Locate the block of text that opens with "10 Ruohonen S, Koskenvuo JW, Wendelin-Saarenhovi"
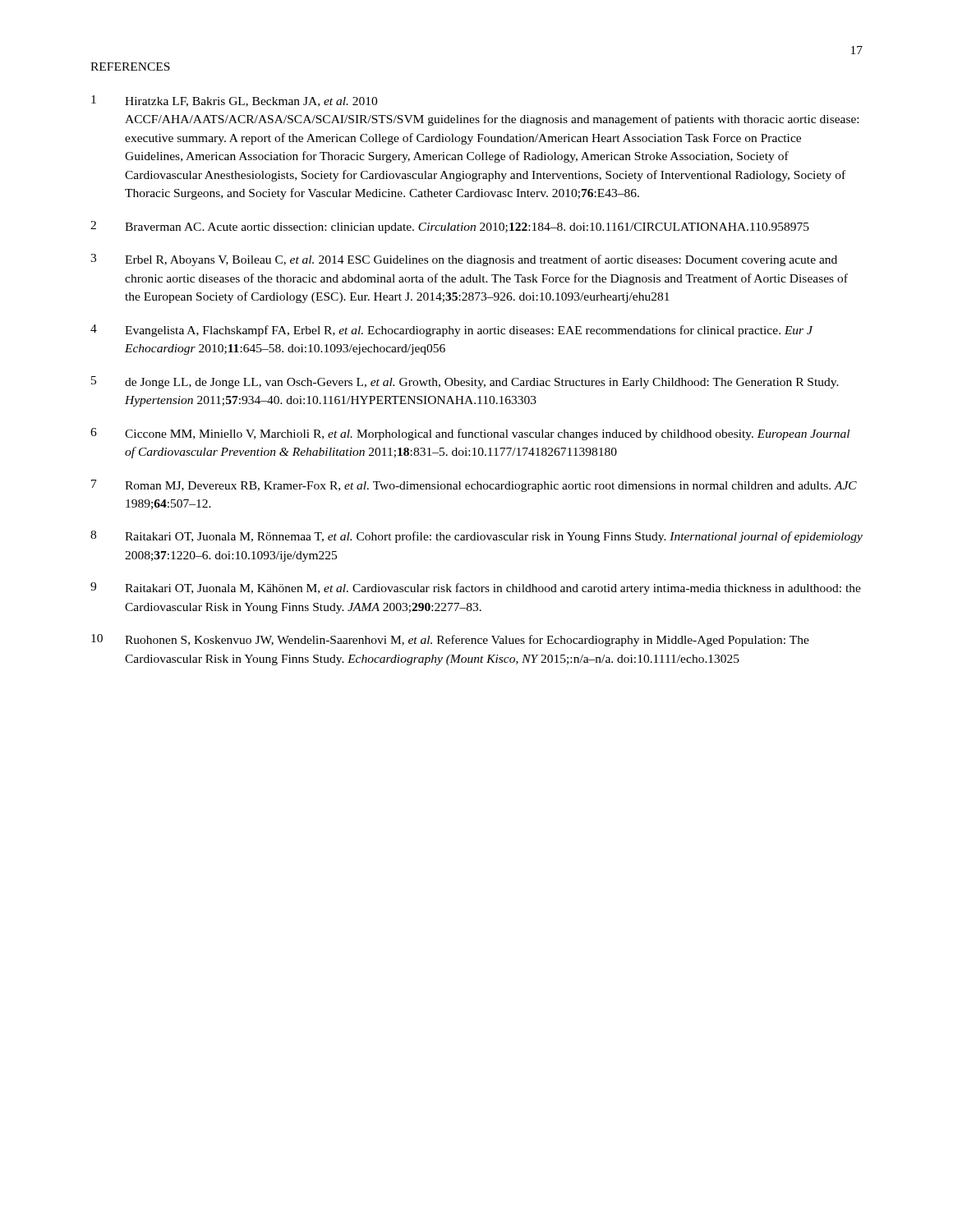The image size is (953, 1232). [476, 650]
